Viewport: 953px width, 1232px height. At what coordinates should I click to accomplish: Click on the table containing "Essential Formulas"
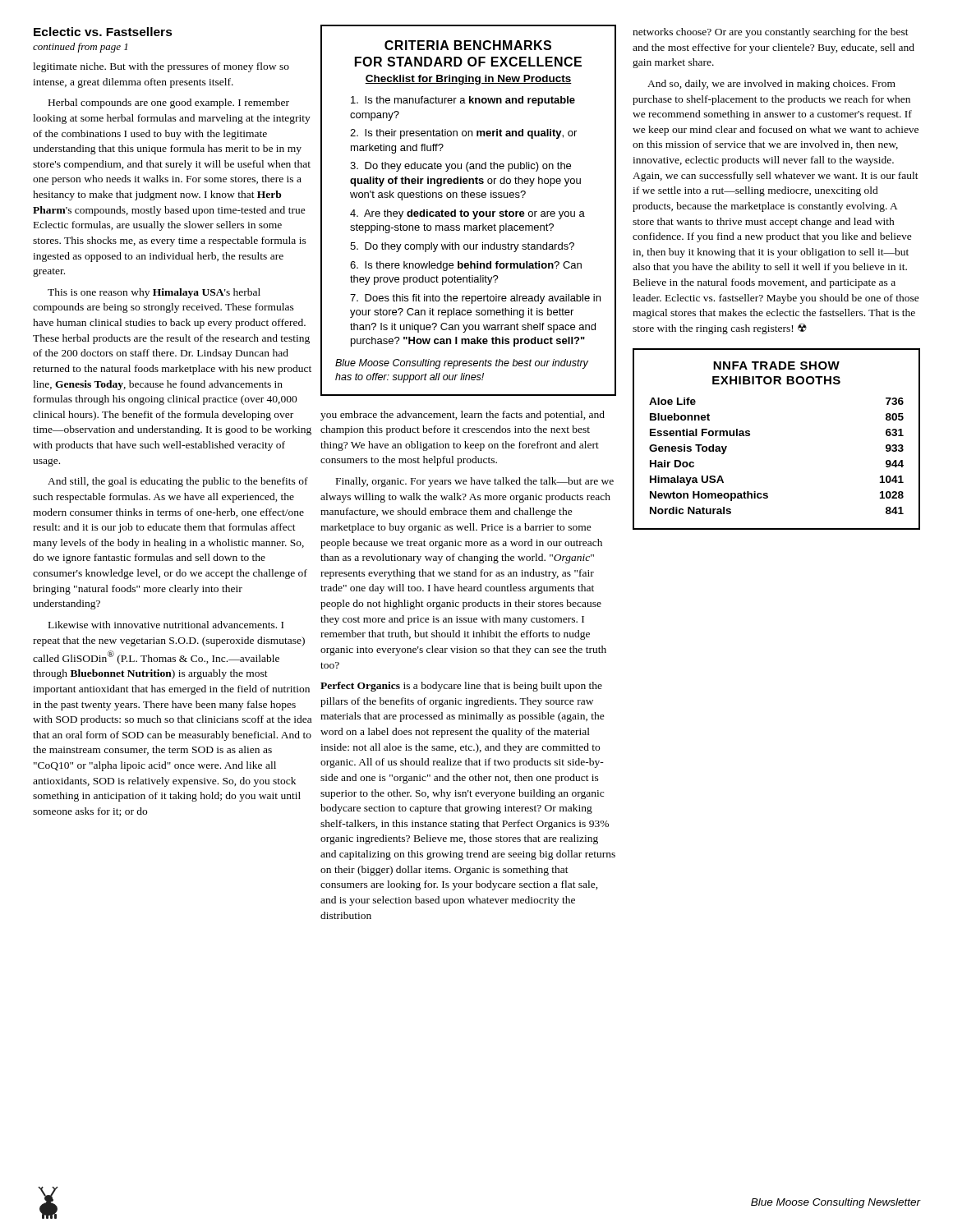click(776, 439)
